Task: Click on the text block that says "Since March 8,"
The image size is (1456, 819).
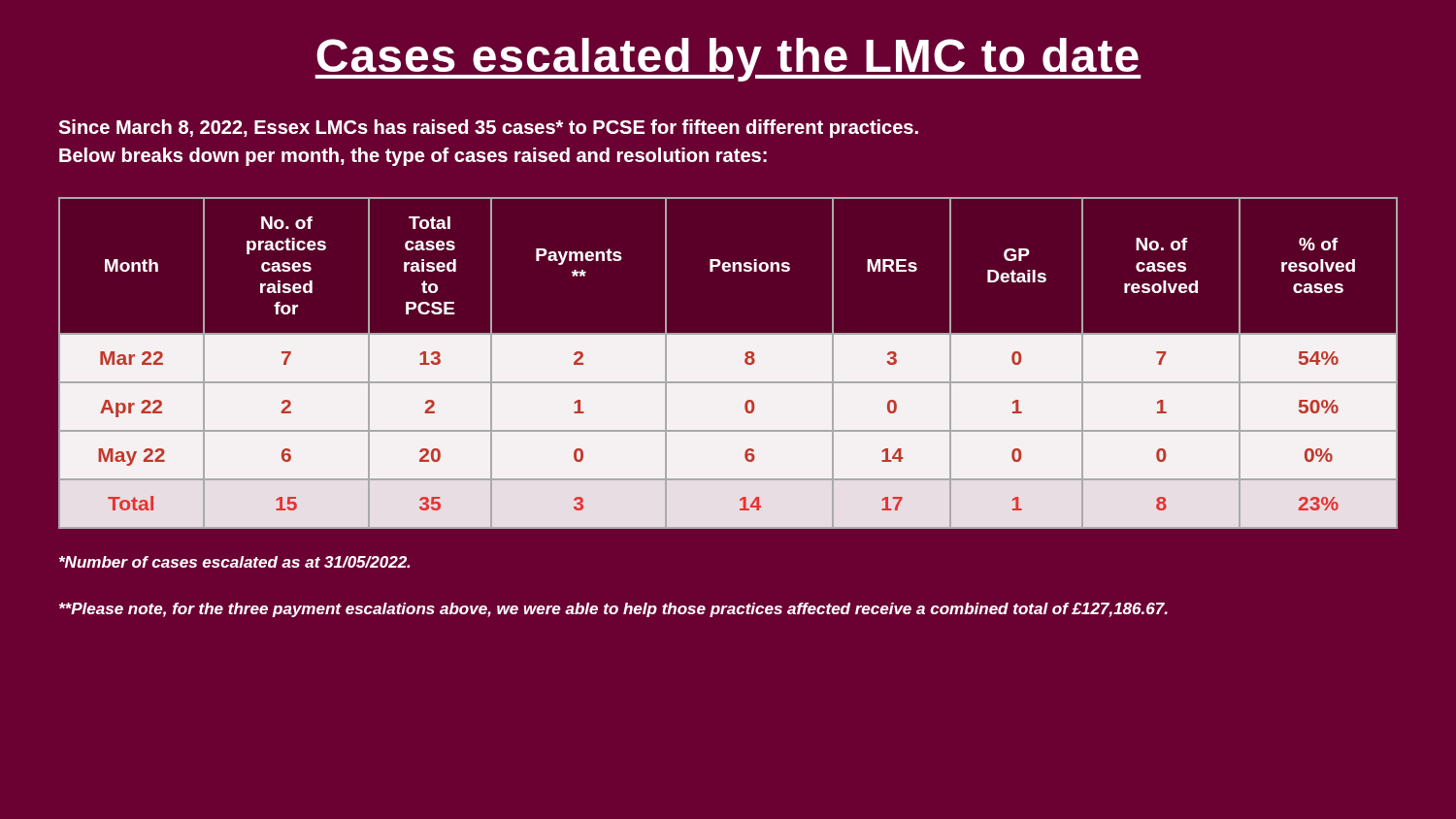Action: [489, 141]
